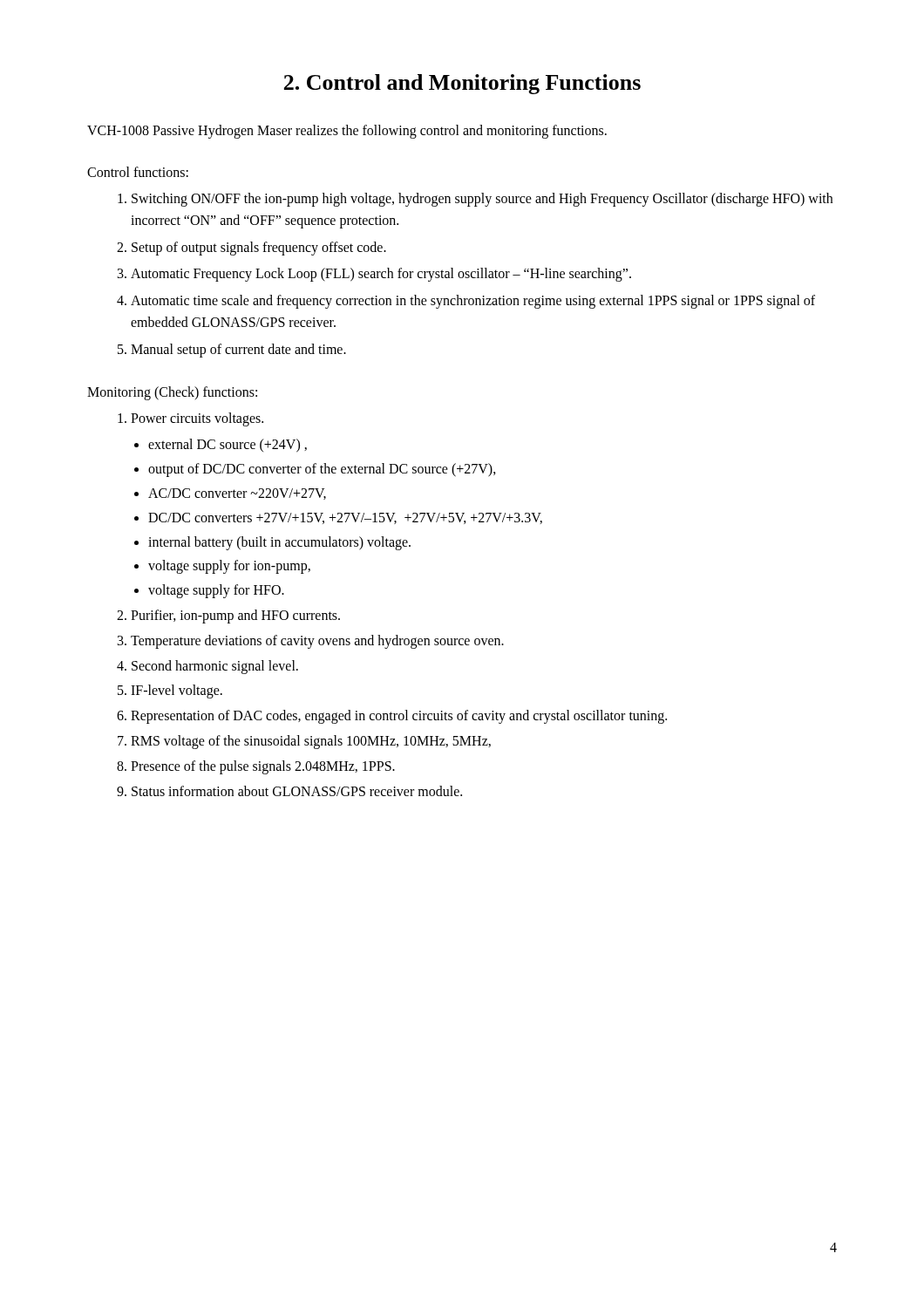Image resolution: width=924 pixels, height=1308 pixels.
Task: Point to the block beginning "internal battery (built"
Action: pos(280,542)
